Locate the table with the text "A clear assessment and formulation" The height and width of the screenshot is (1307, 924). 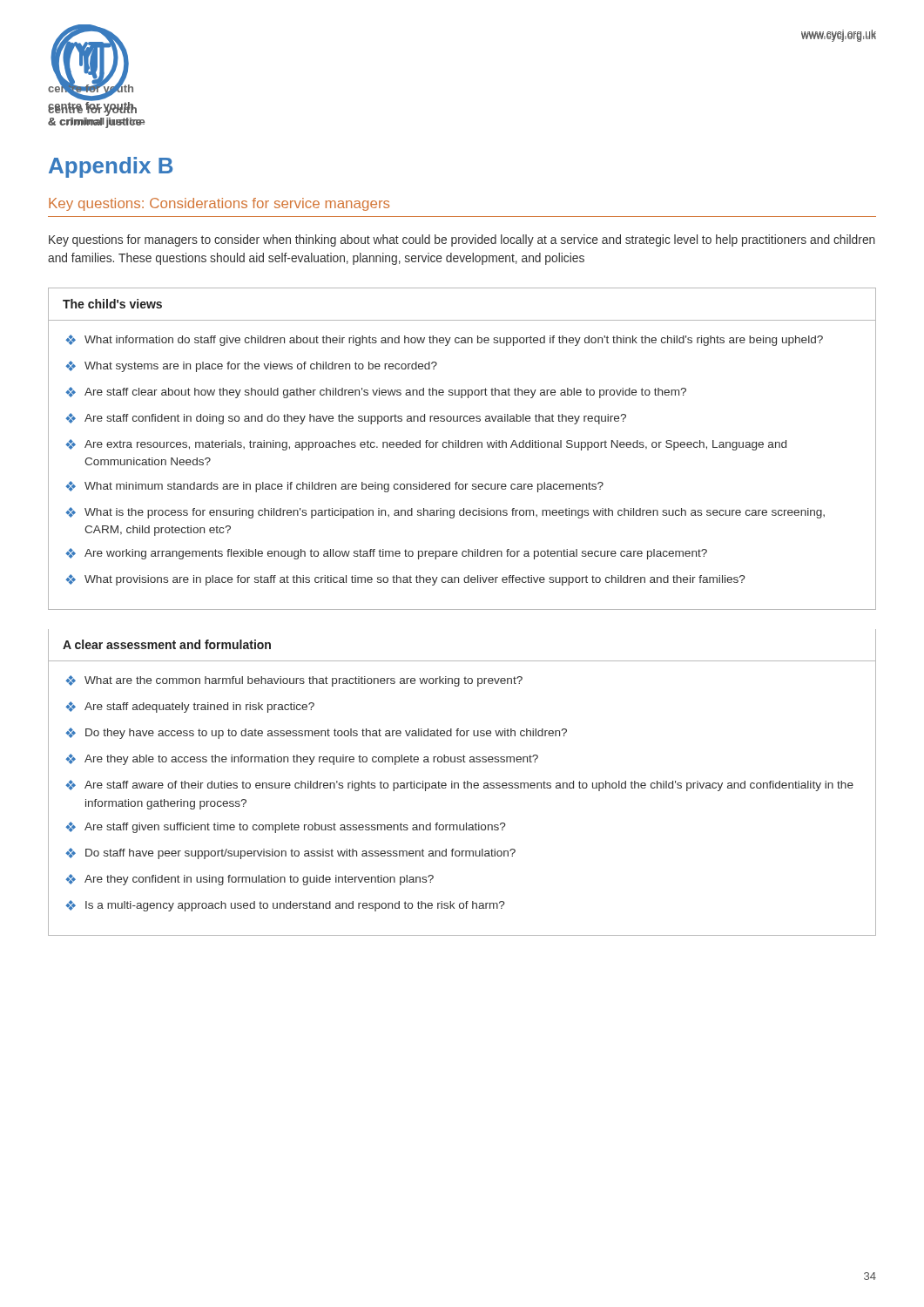tap(462, 783)
